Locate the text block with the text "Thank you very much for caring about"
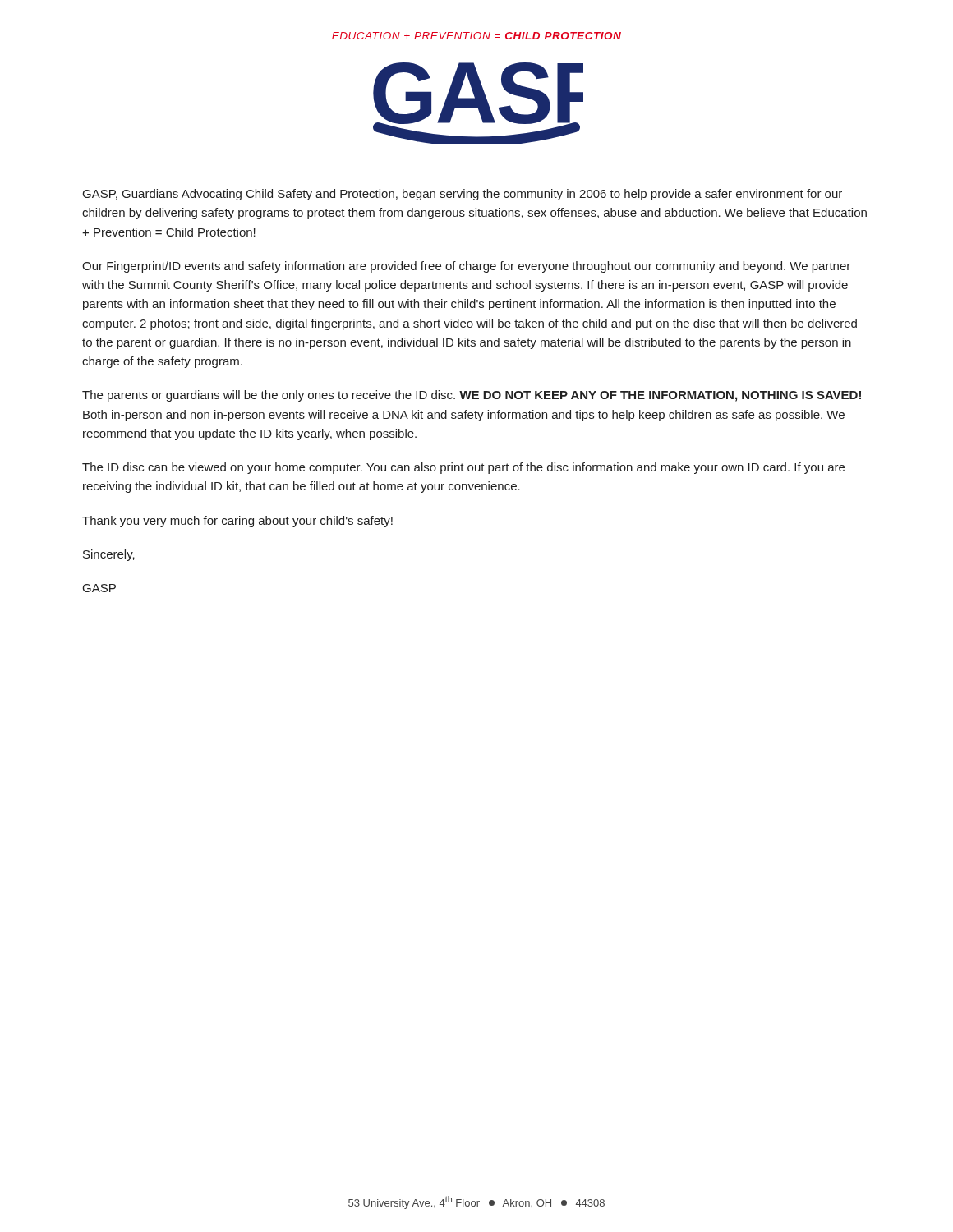Viewport: 953px width, 1232px height. [237, 522]
